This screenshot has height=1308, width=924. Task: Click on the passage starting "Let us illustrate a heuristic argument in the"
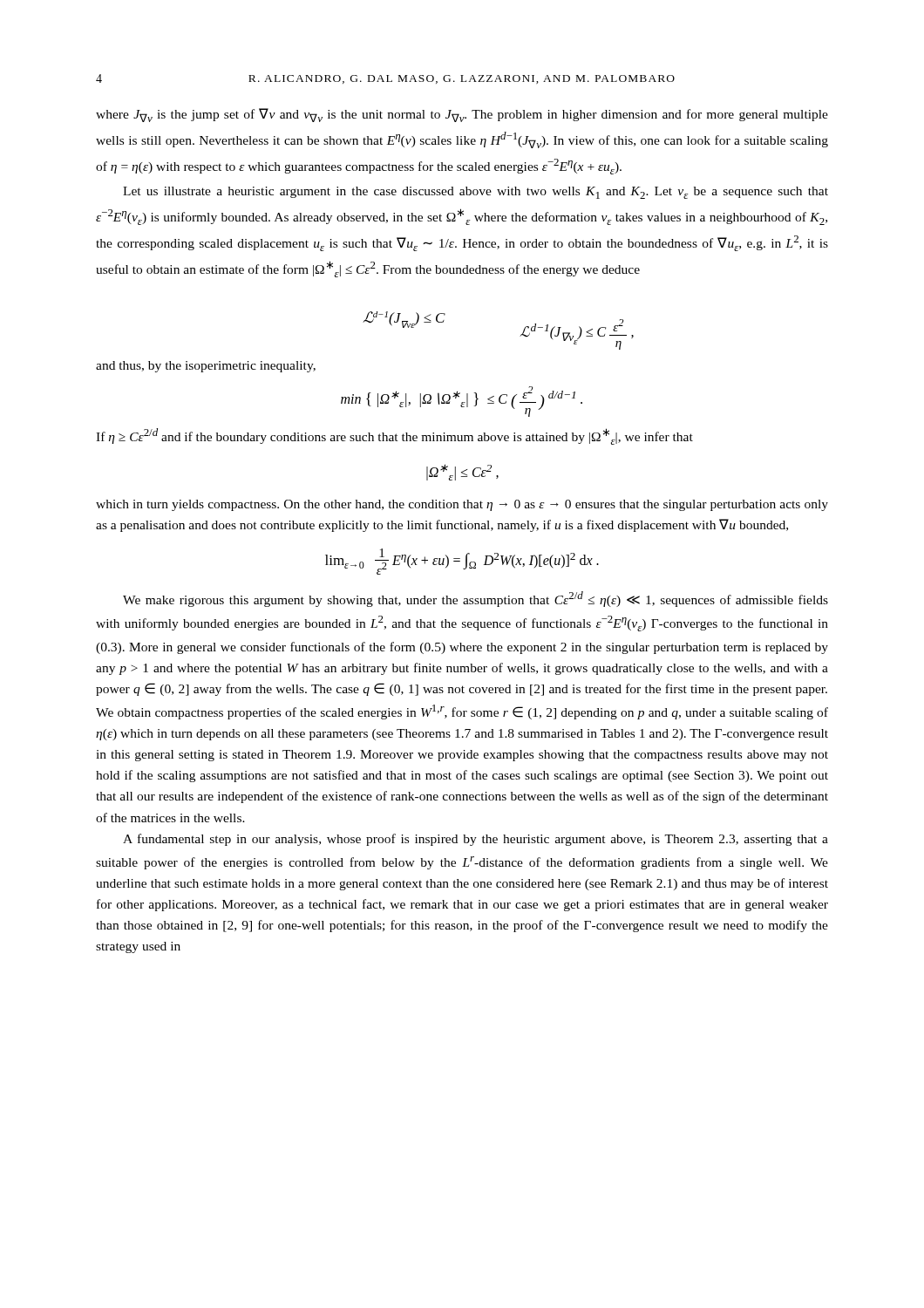click(462, 232)
